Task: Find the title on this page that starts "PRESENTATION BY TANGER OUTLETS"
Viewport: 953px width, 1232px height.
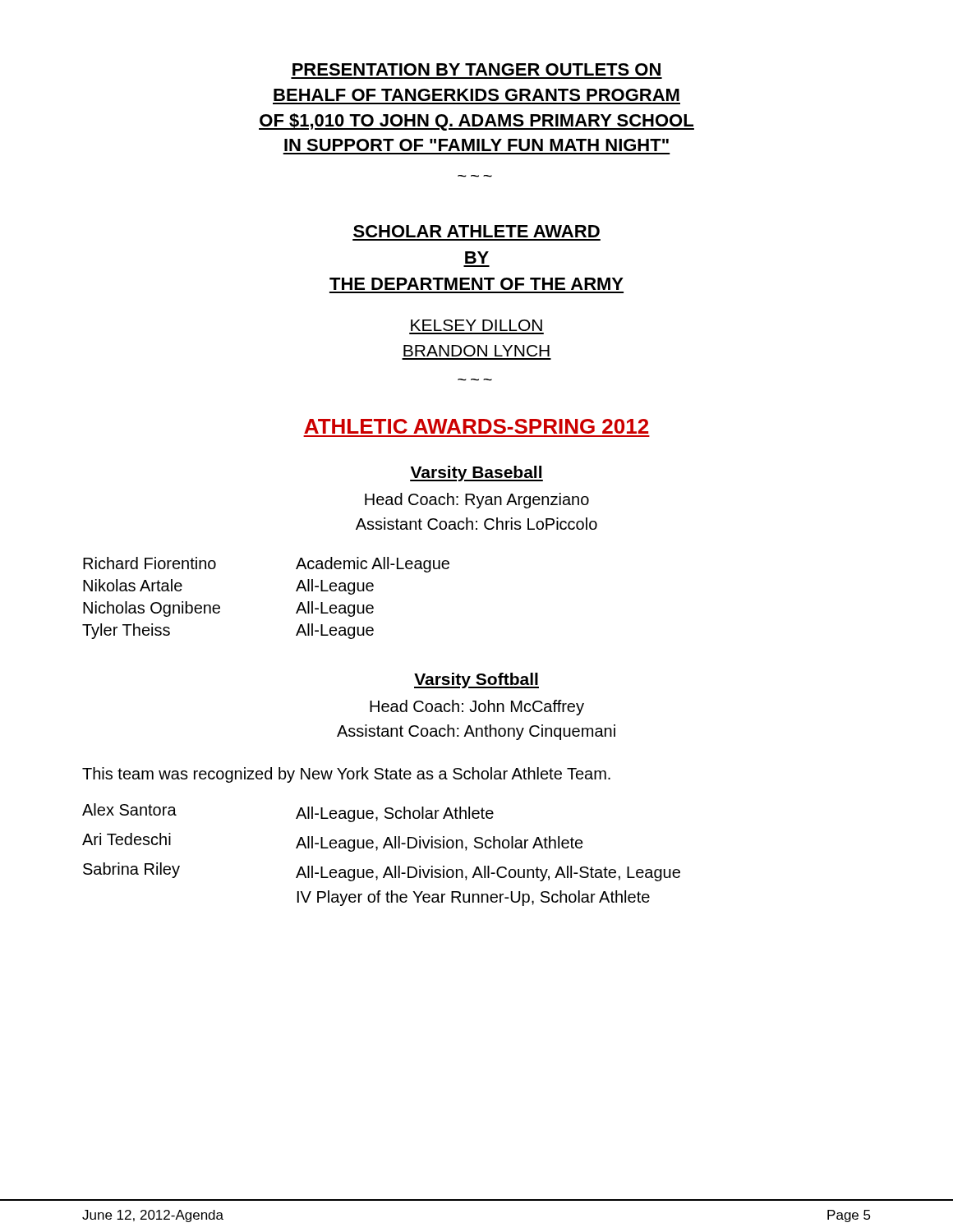Action: pyautogui.click(x=476, y=108)
